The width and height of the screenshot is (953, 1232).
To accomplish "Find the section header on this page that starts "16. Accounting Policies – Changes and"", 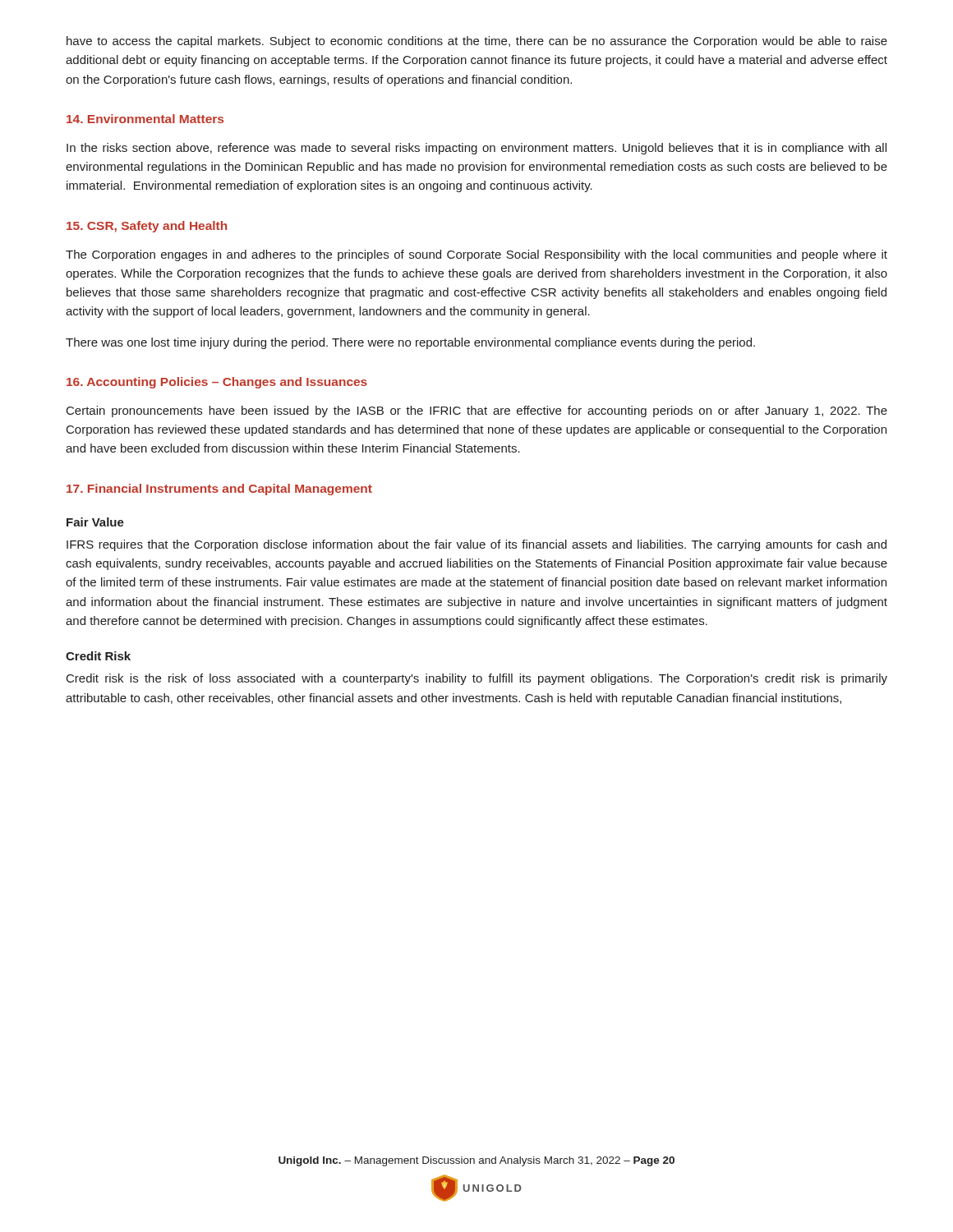I will tap(217, 381).
